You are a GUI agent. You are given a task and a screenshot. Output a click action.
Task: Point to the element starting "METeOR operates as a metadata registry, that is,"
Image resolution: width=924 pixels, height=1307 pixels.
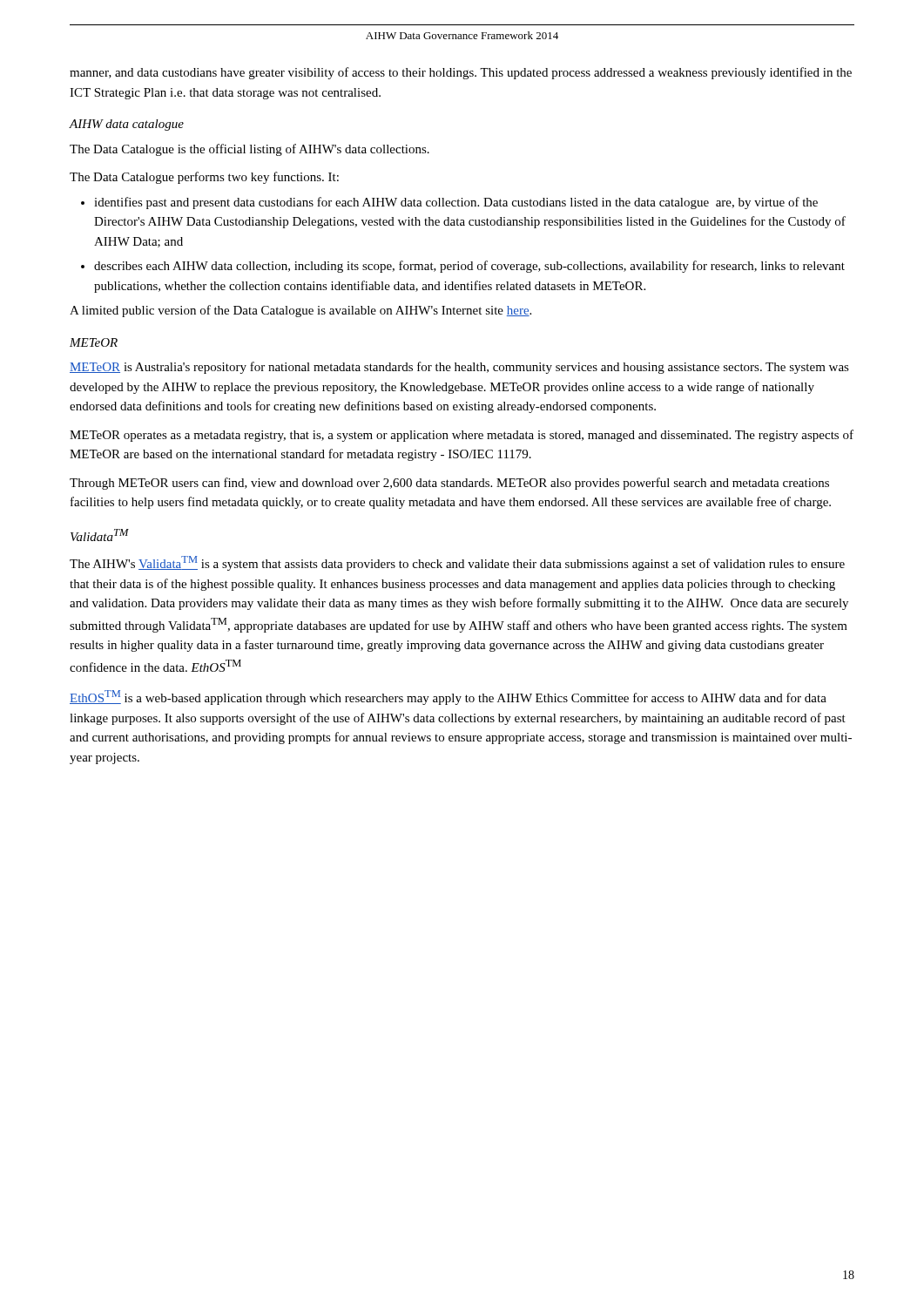coord(462,444)
